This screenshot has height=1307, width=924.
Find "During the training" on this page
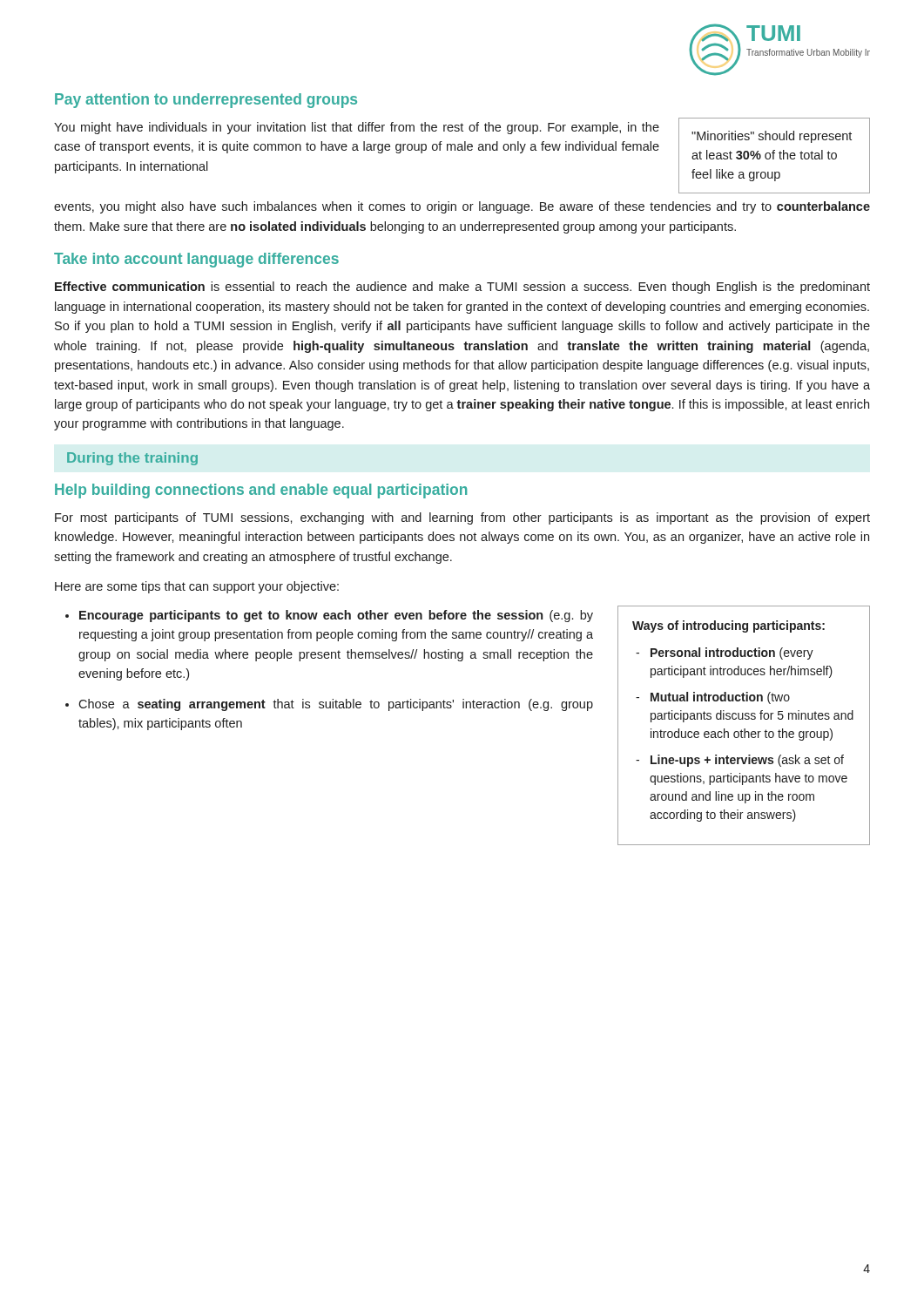point(132,458)
